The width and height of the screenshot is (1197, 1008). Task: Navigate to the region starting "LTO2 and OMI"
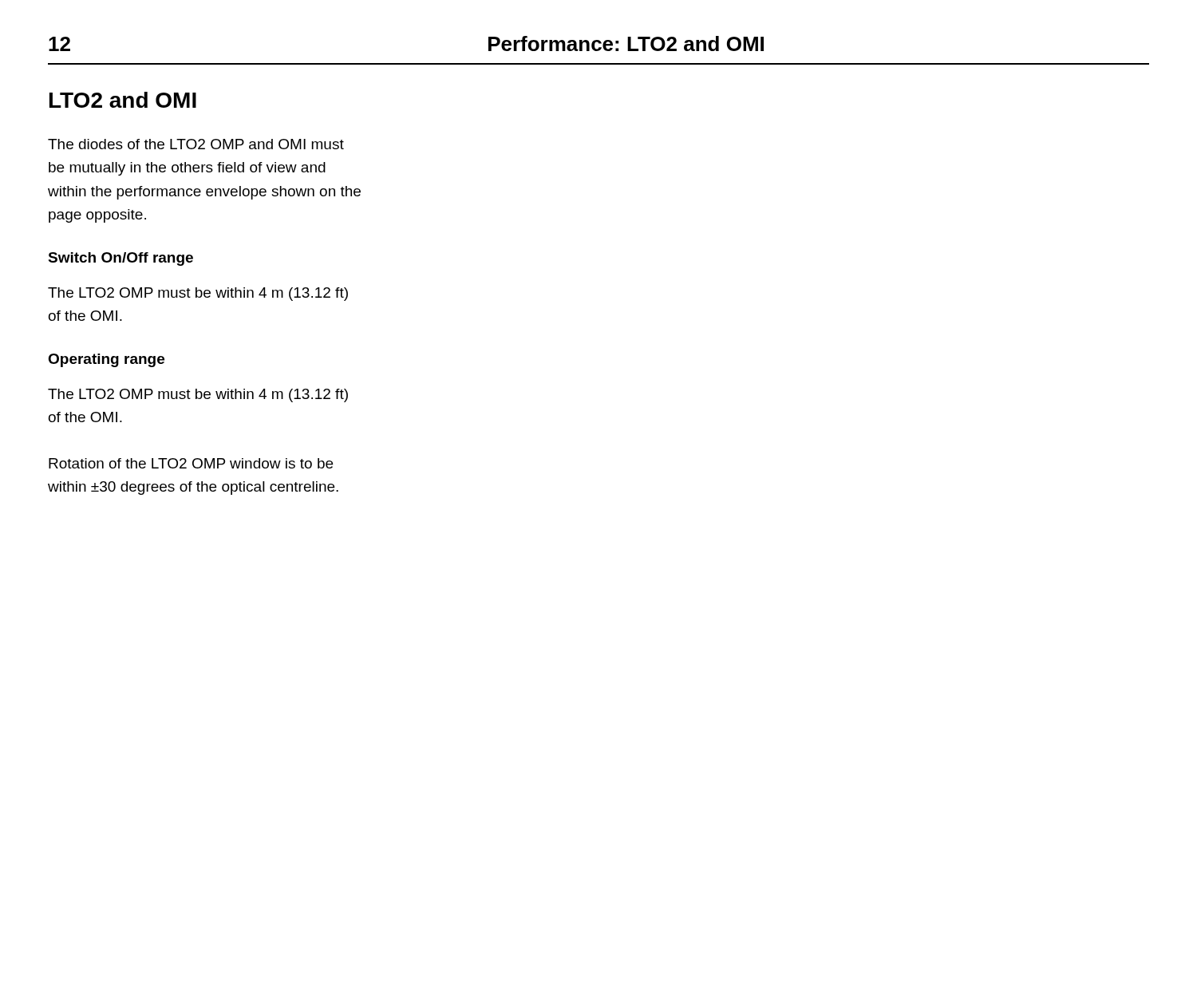click(x=123, y=100)
